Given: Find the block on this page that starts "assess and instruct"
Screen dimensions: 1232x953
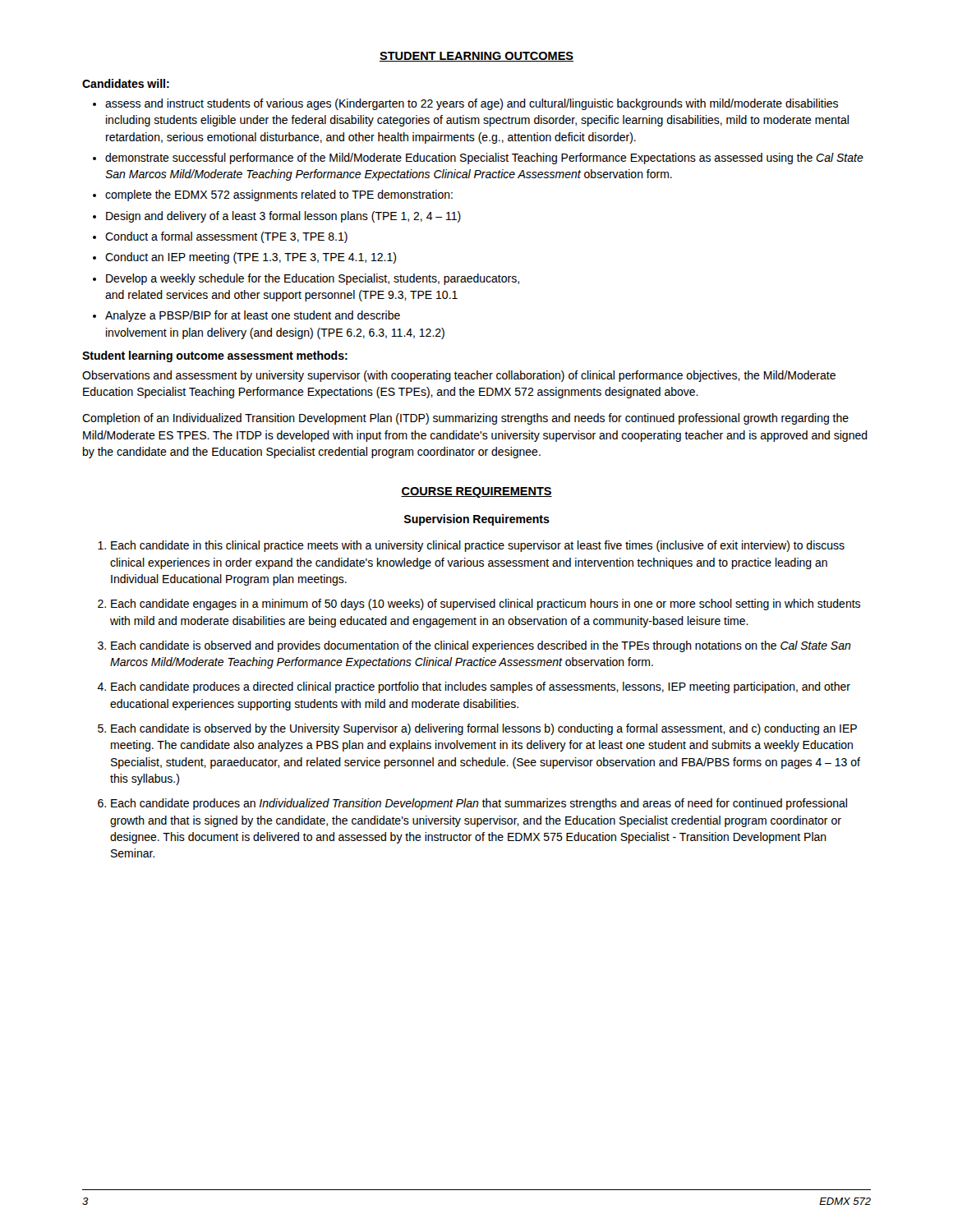Looking at the screenshot, I should point(477,120).
